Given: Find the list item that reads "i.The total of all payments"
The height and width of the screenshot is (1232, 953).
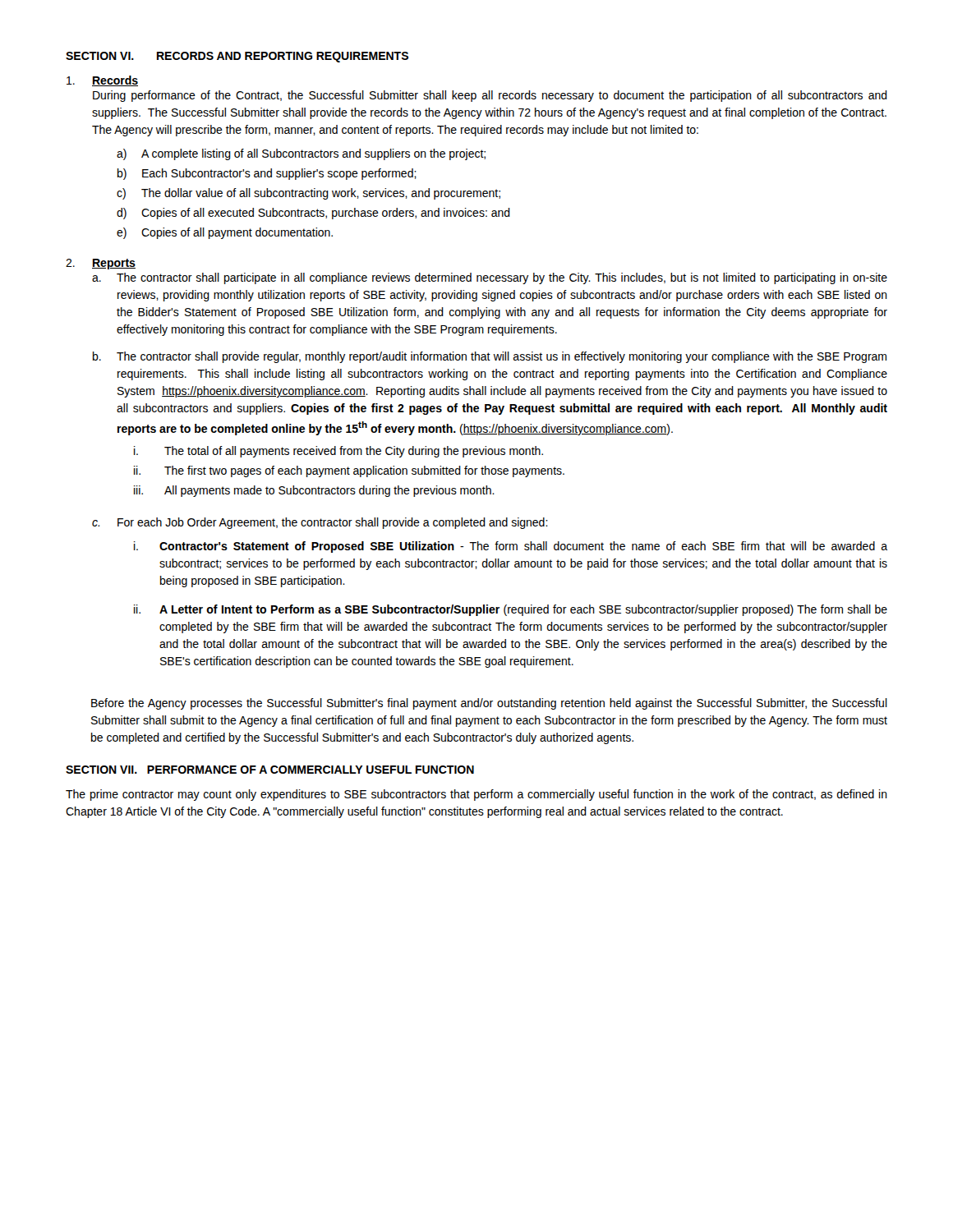Looking at the screenshot, I should (339, 451).
